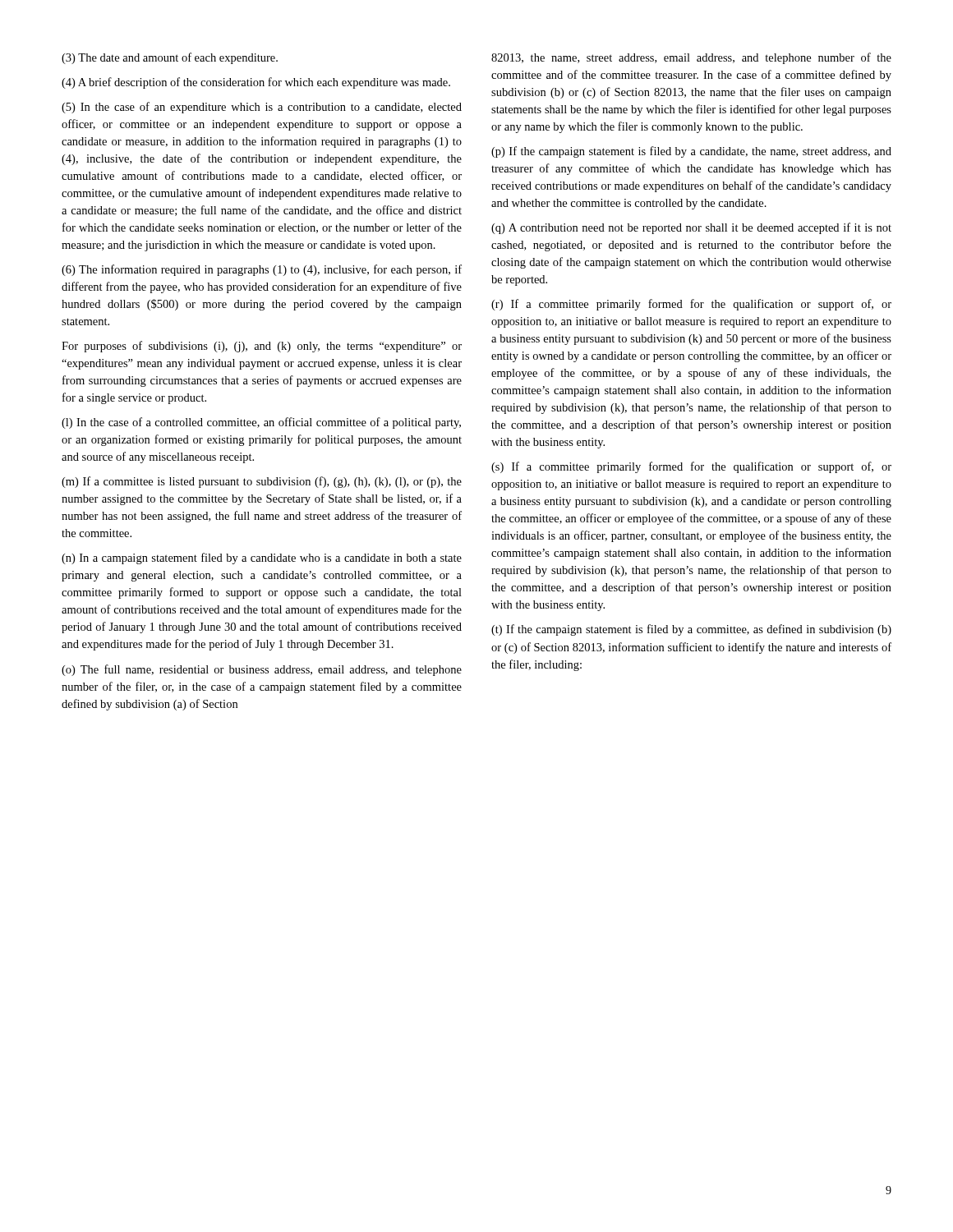
Task: Point to the text block starting "(s) If a committee primarily formed for the"
Action: coord(691,536)
